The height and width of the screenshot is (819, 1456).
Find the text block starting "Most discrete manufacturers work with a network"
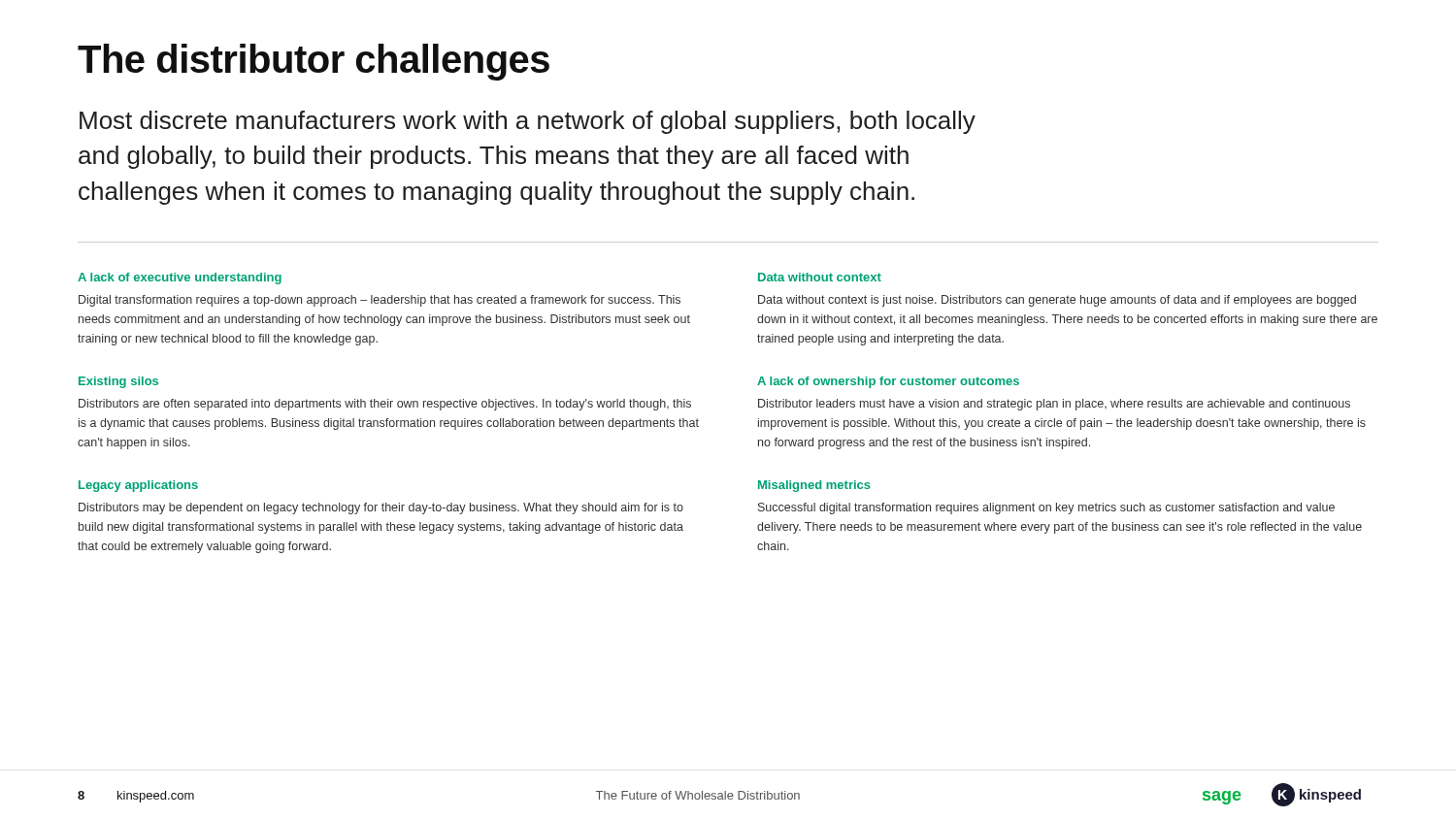[689, 156]
